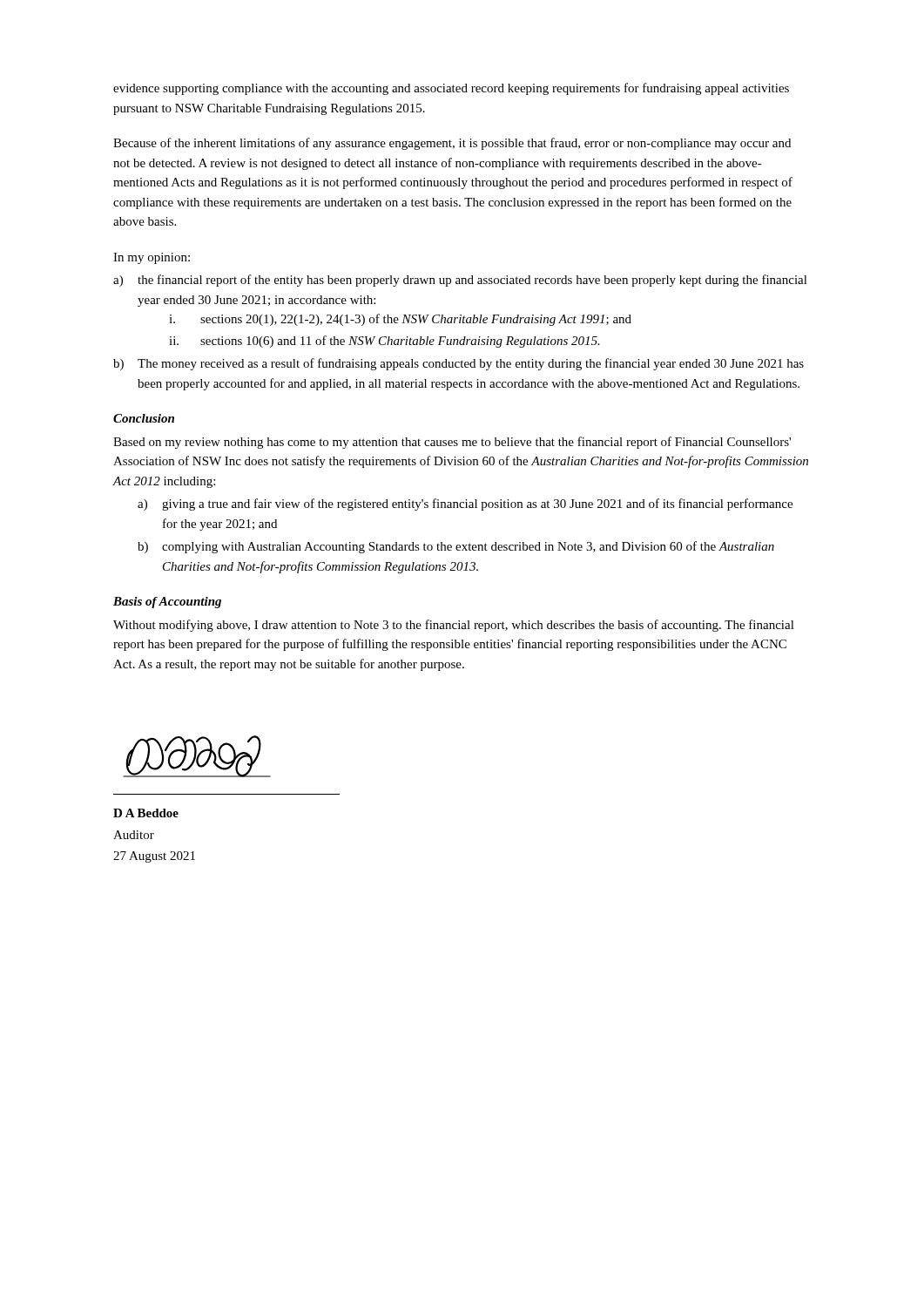
Task: Select the block starting "b)complying with Australian Accounting Standards to the extent"
Action: point(472,556)
